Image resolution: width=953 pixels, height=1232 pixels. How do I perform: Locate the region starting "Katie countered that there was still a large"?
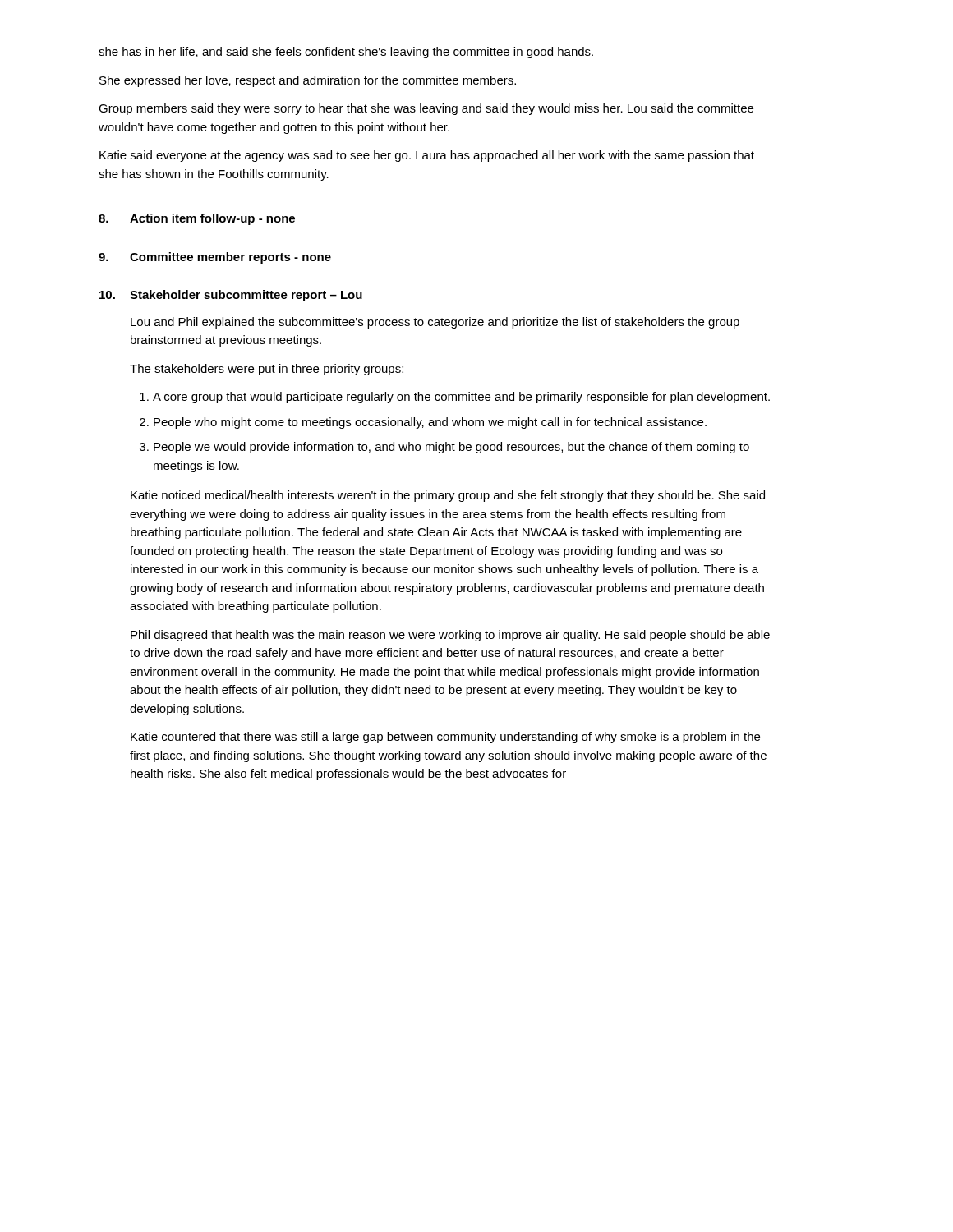pyautogui.click(x=448, y=755)
